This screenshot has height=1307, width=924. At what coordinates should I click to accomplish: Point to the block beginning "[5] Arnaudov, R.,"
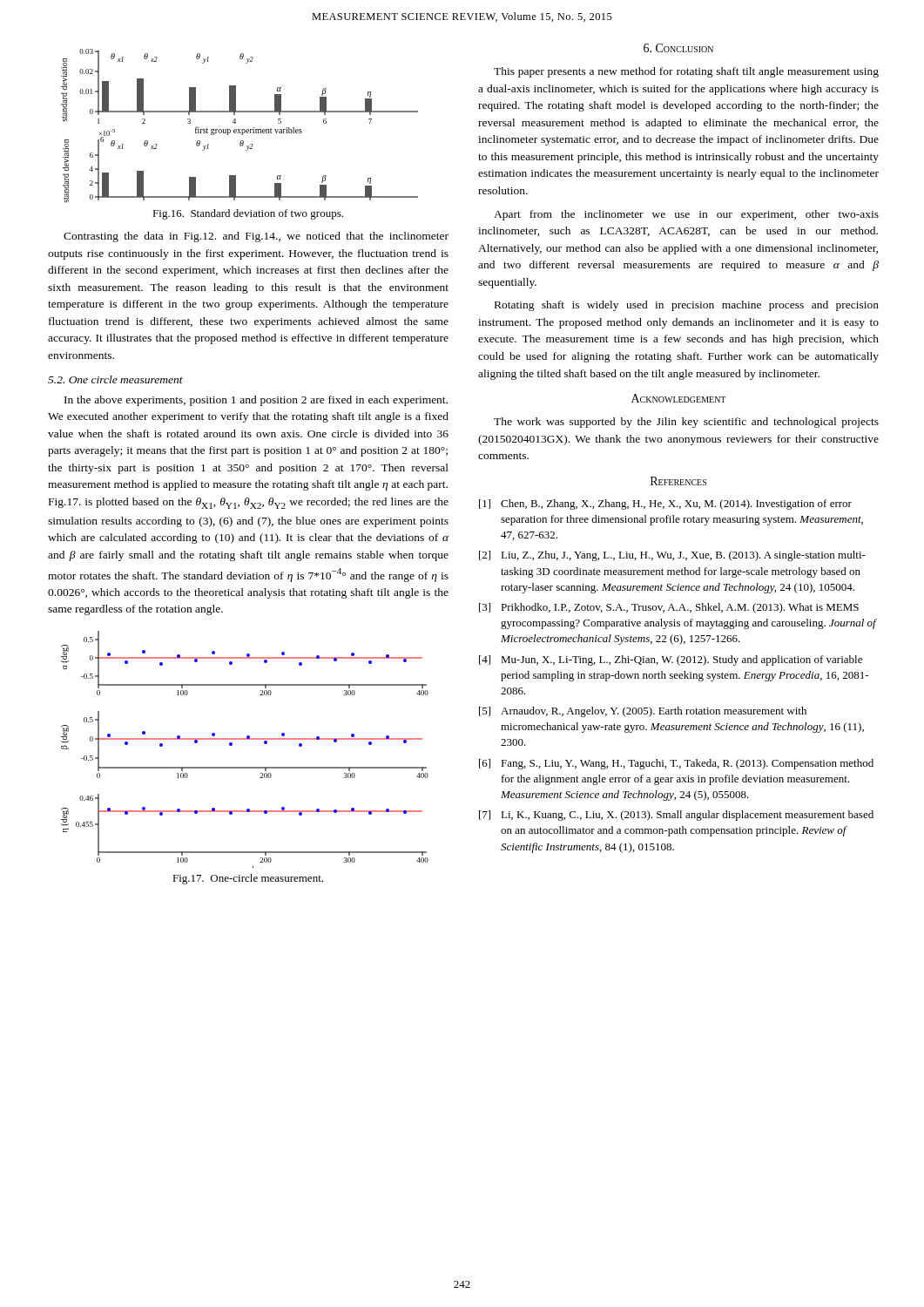pos(678,727)
